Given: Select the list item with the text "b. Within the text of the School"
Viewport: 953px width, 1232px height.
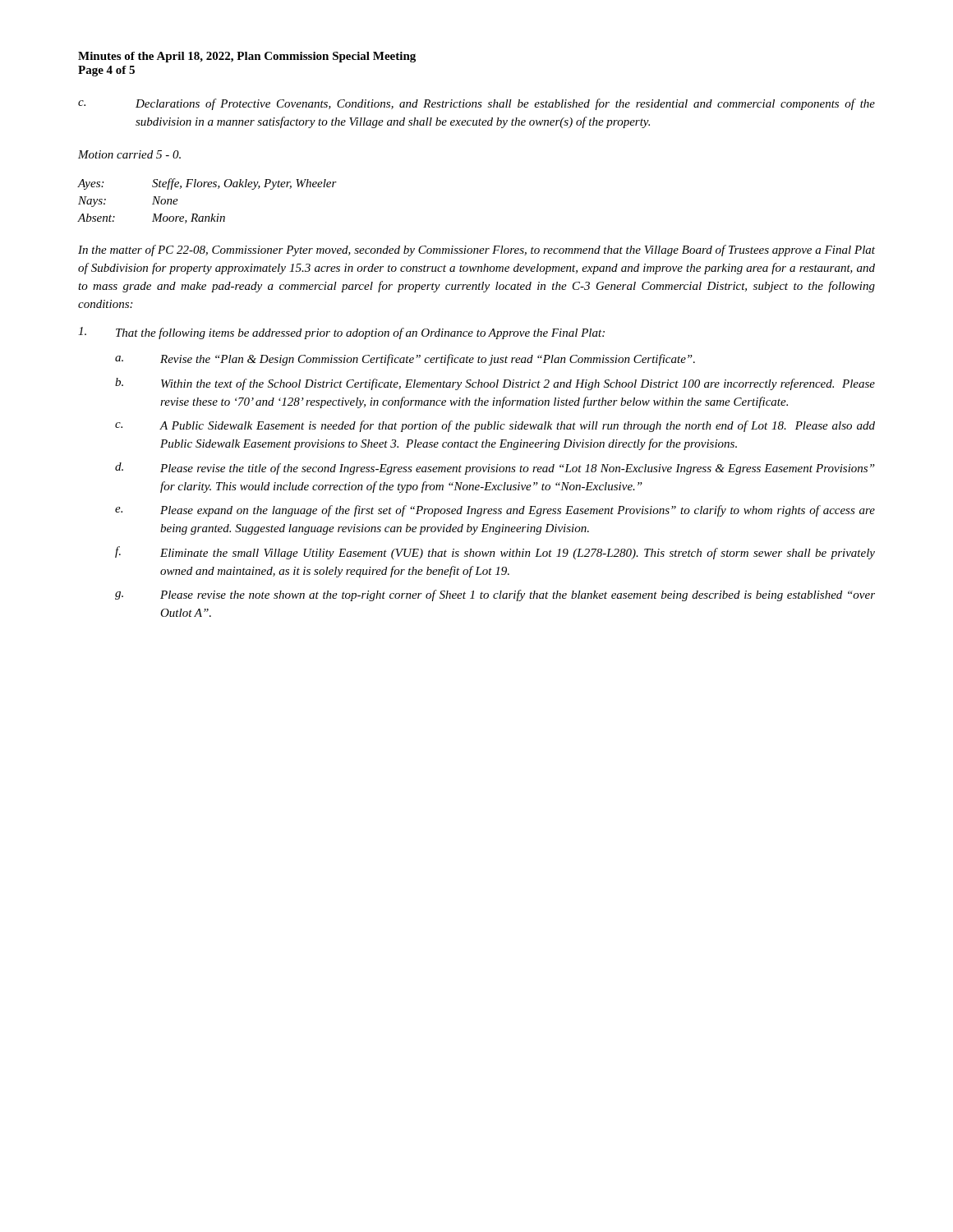Looking at the screenshot, I should (x=495, y=393).
